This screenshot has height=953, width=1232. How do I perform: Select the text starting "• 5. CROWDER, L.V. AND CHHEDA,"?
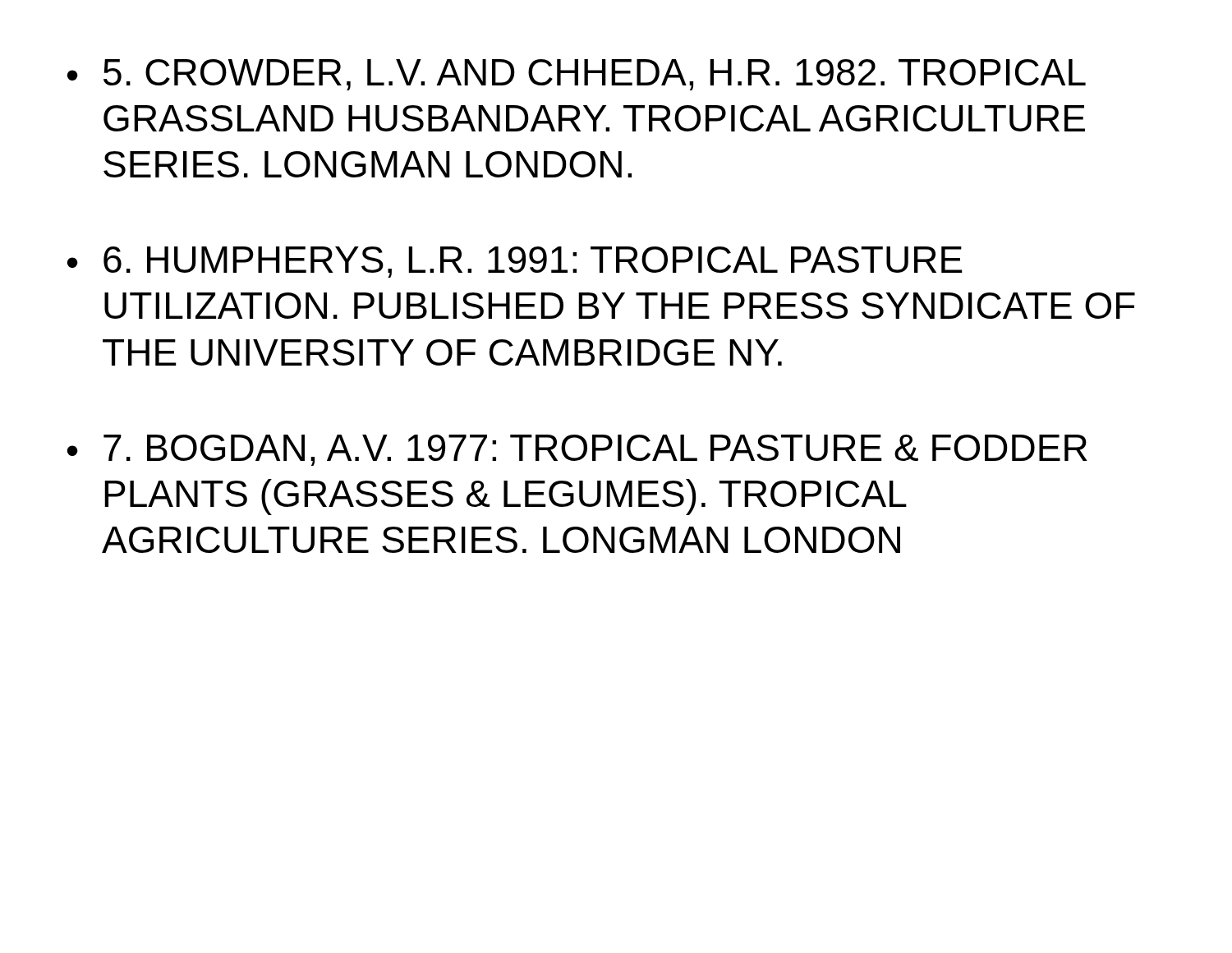tap(616, 118)
